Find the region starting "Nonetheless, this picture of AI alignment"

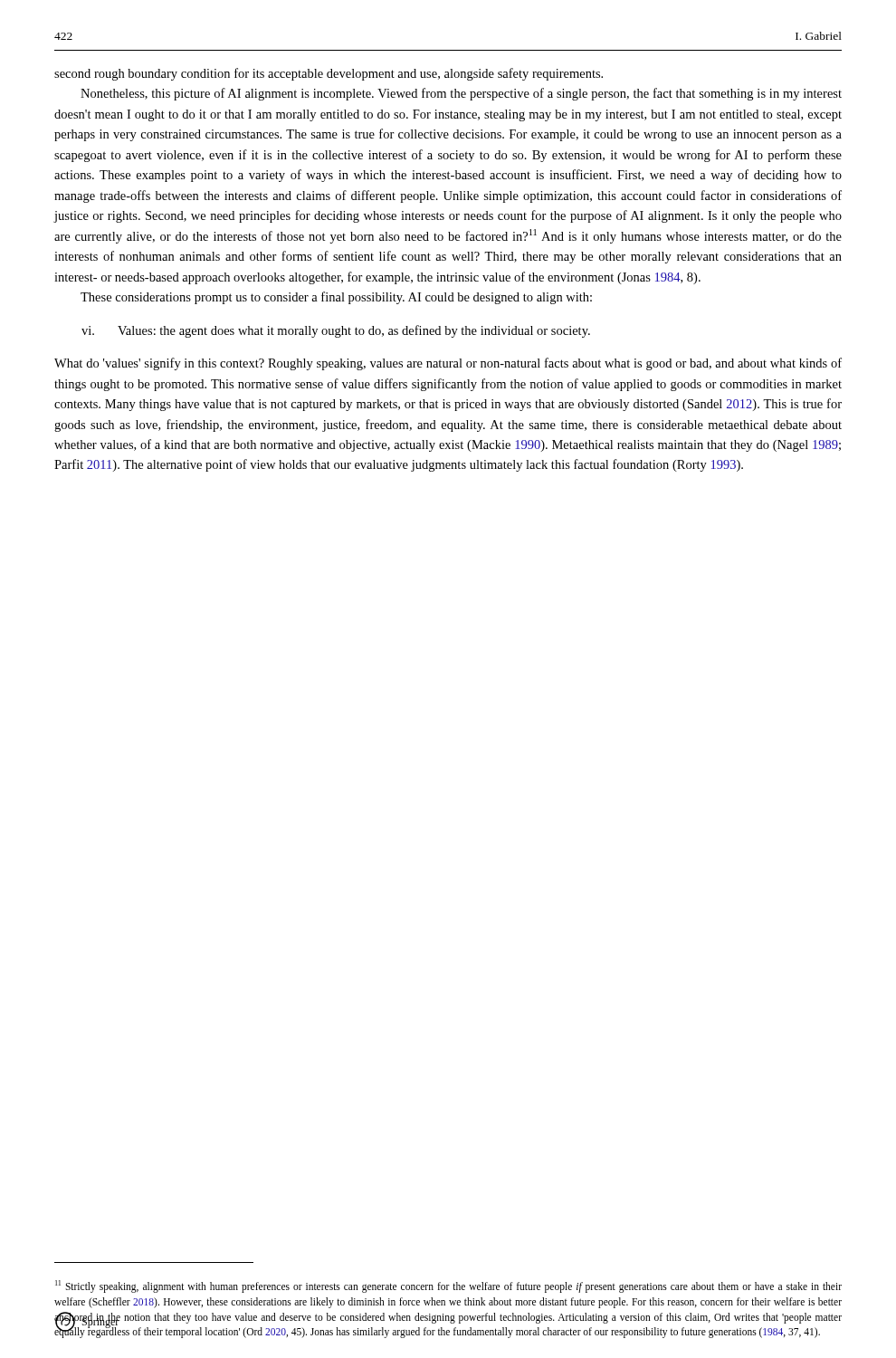pos(448,185)
